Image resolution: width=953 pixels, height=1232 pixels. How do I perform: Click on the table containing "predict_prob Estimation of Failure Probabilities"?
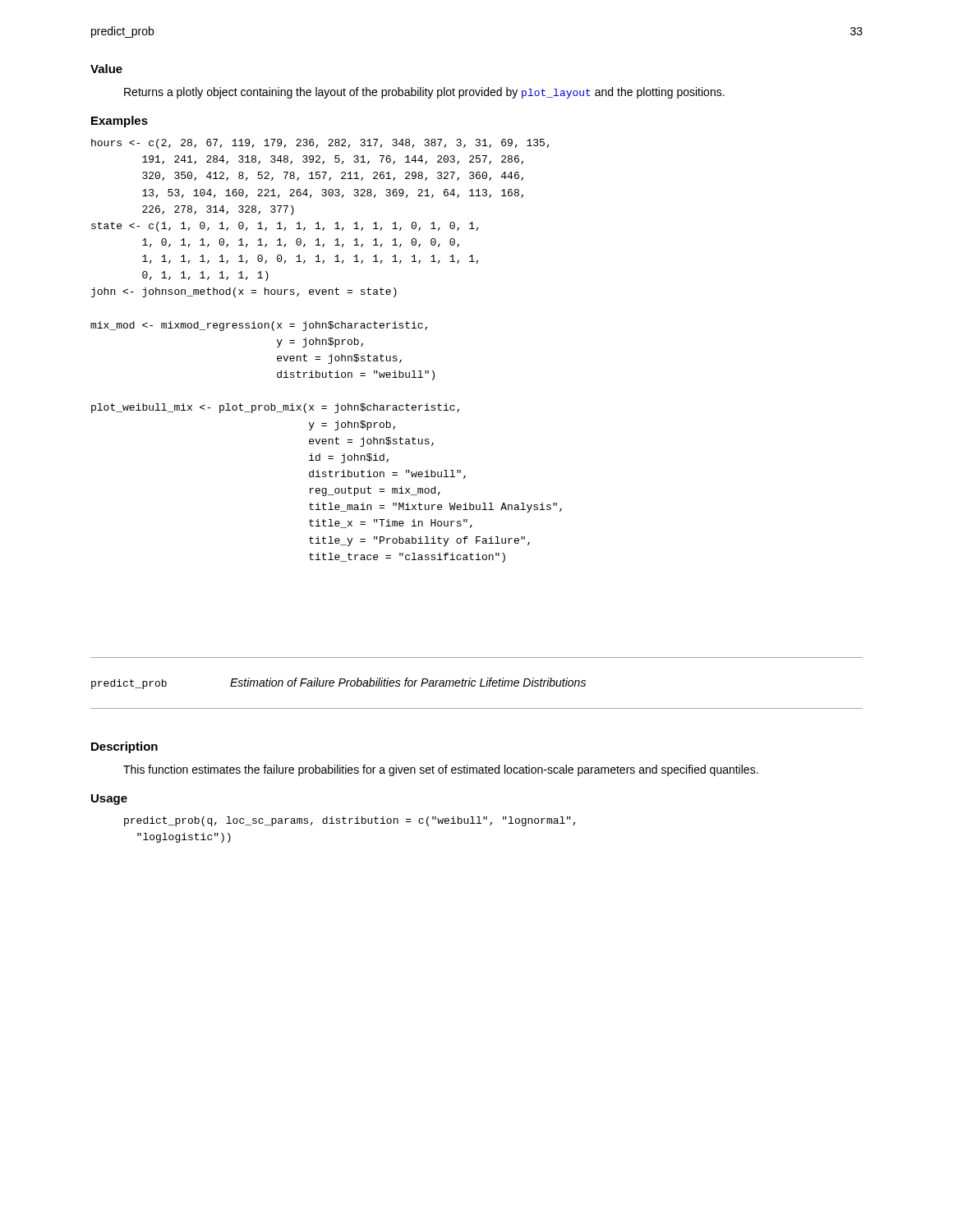point(476,683)
